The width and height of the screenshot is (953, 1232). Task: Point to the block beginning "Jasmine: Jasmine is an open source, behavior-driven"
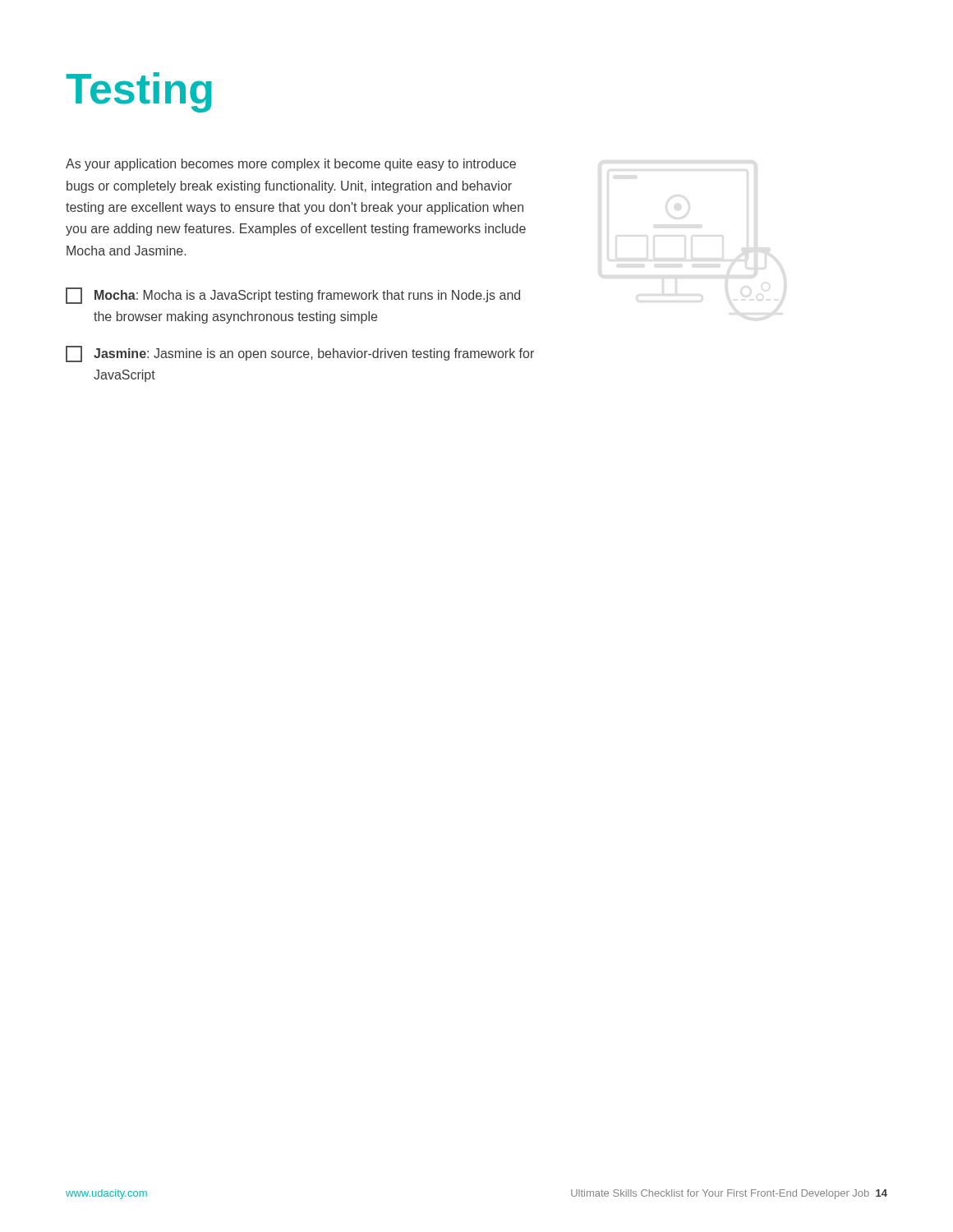[x=304, y=365]
